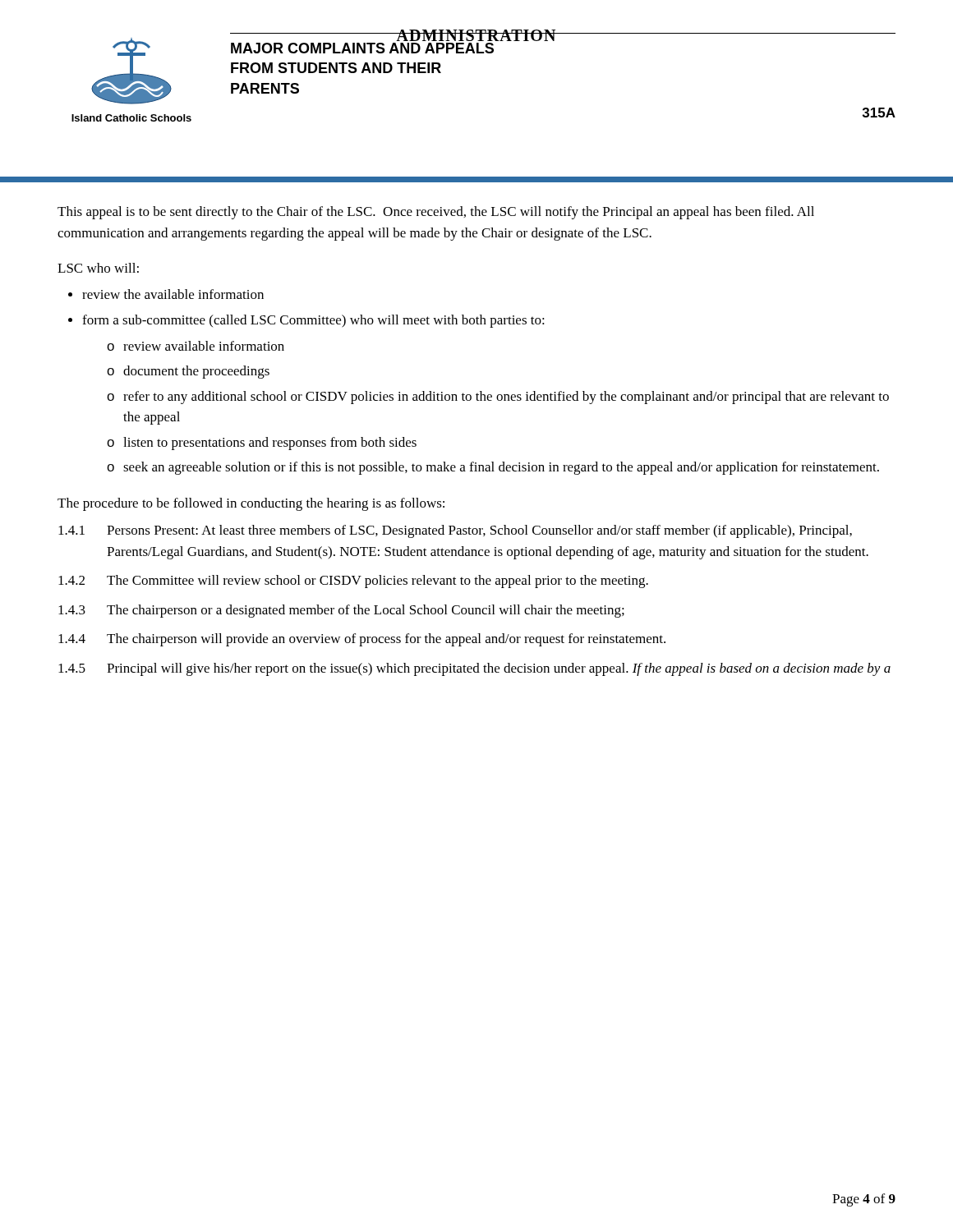The height and width of the screenshot is (1232, 953).
Task: Select the block starting "LSC who will:"
Action: (x=99, y=268)
